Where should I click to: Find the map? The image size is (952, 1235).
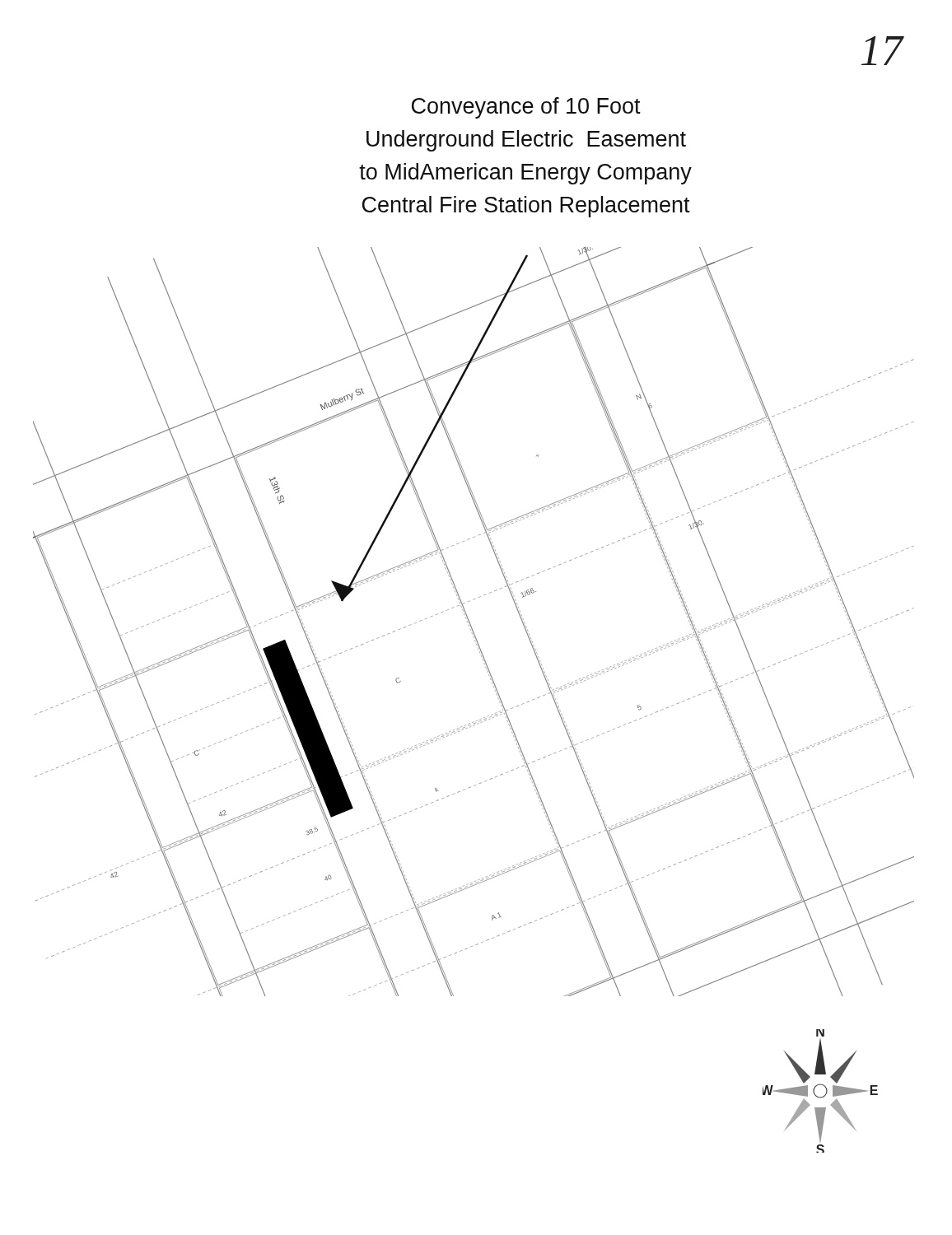(474, 622)
